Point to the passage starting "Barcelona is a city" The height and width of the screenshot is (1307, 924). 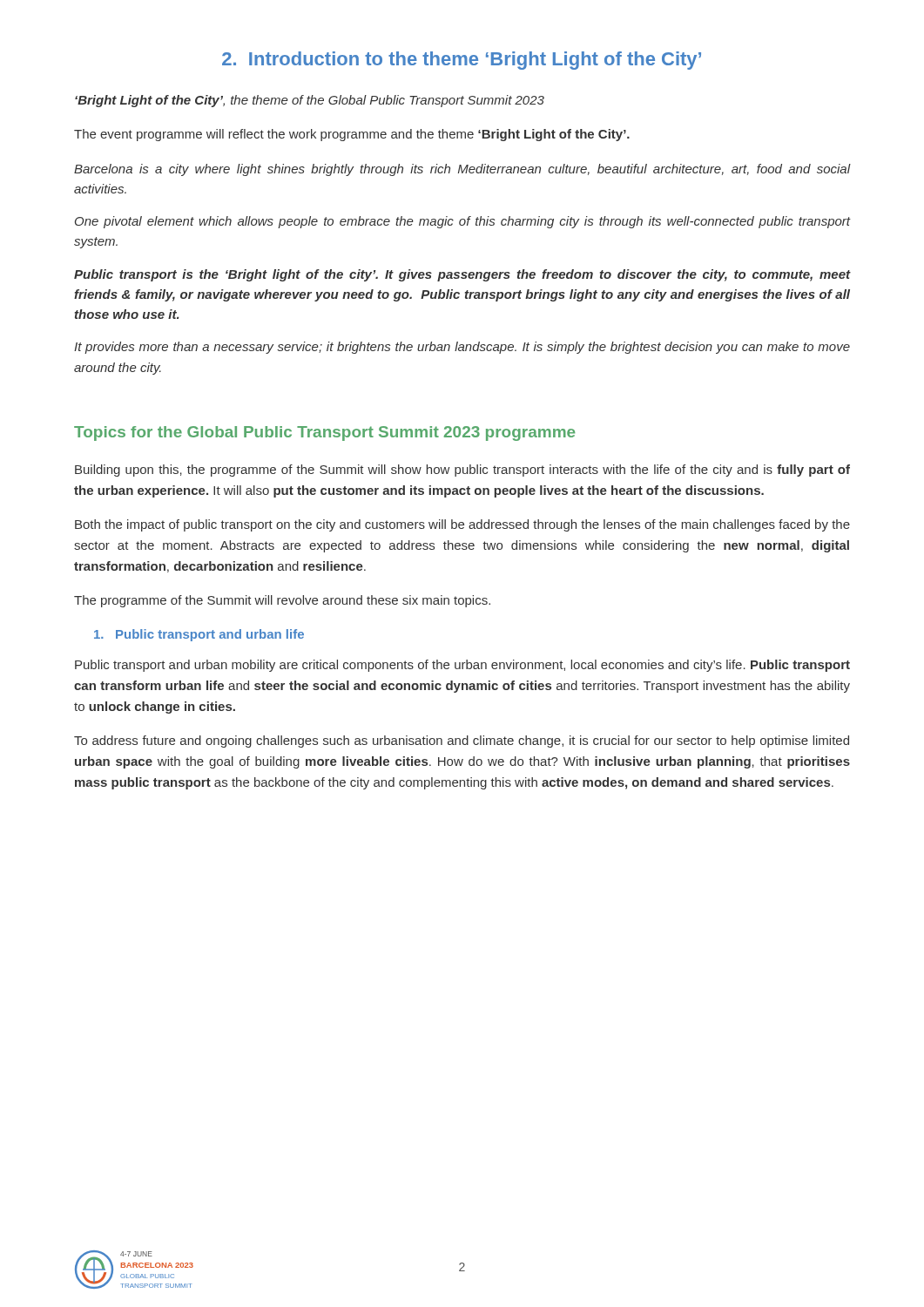point(462,178)
